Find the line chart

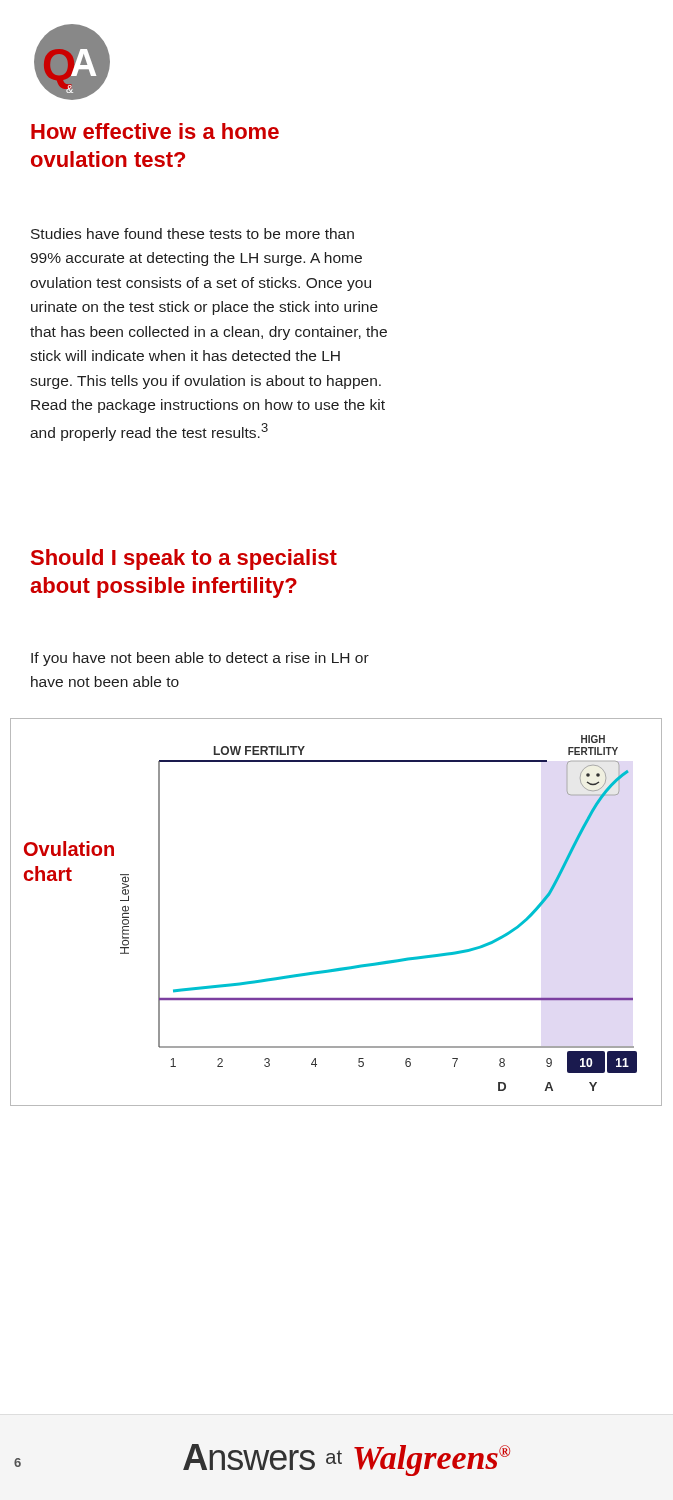pos(336,912)
